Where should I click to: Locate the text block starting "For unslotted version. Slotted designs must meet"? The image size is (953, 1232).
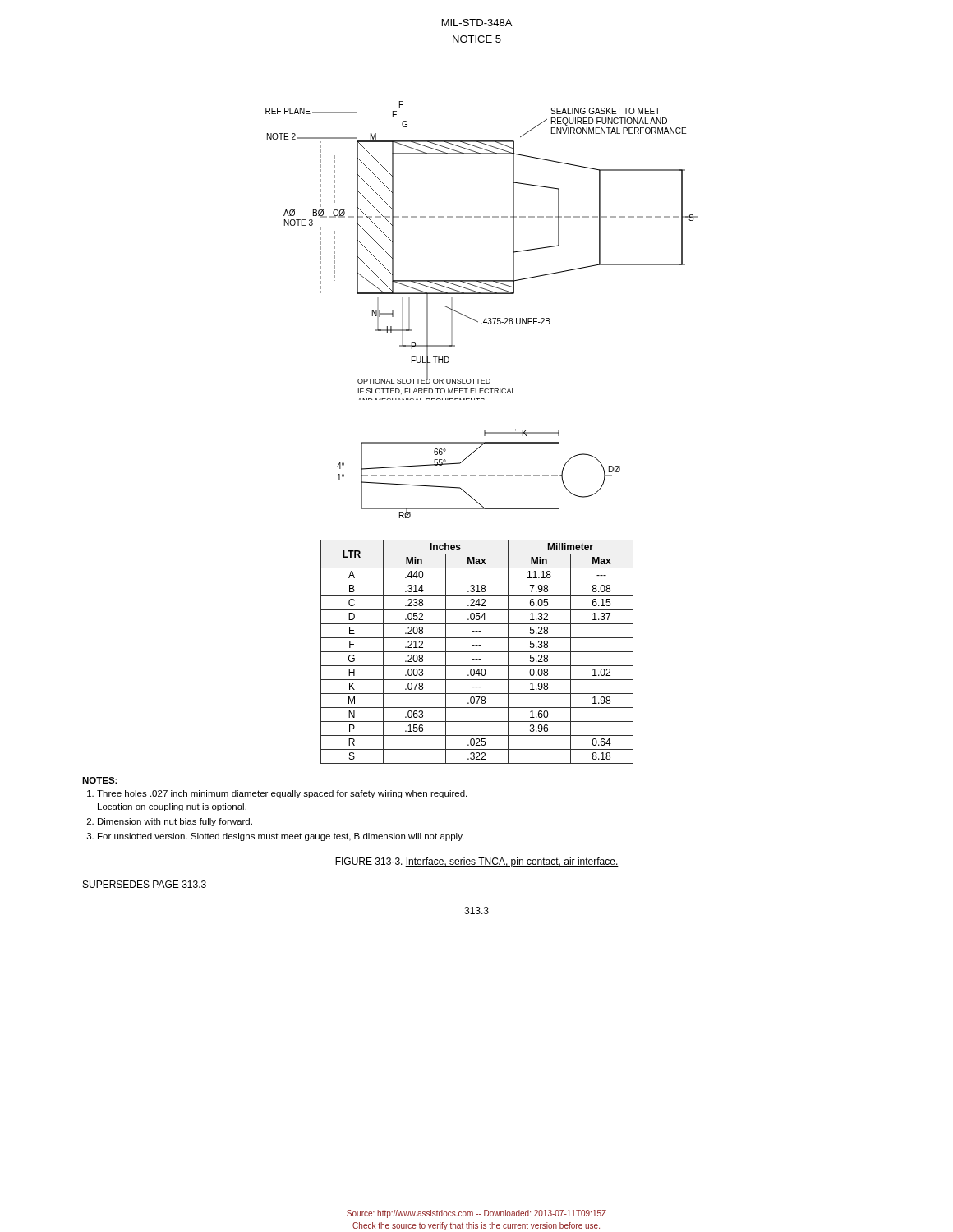(281, 836)
